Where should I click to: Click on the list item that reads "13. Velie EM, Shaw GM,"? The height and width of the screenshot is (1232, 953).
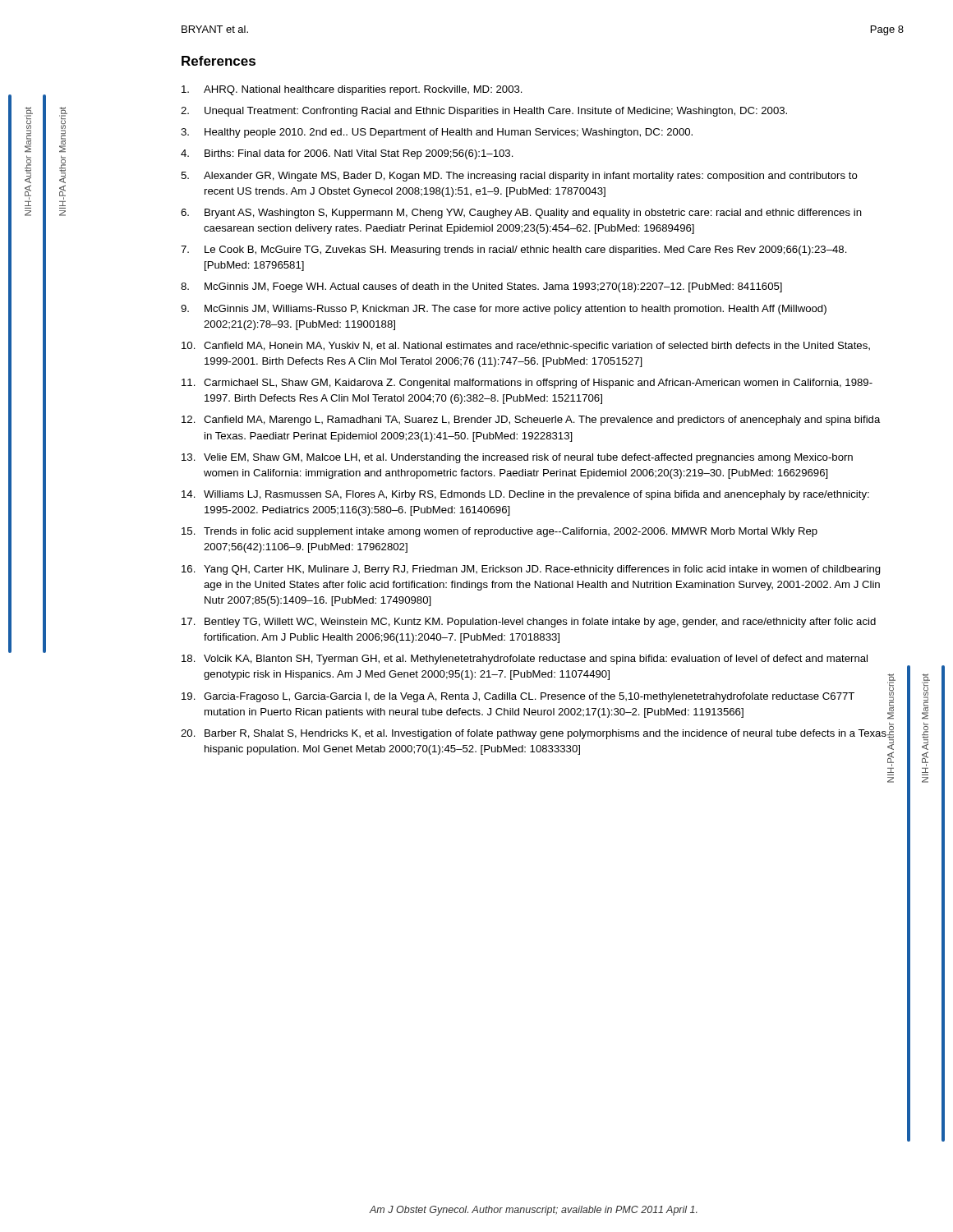[534, 465]
